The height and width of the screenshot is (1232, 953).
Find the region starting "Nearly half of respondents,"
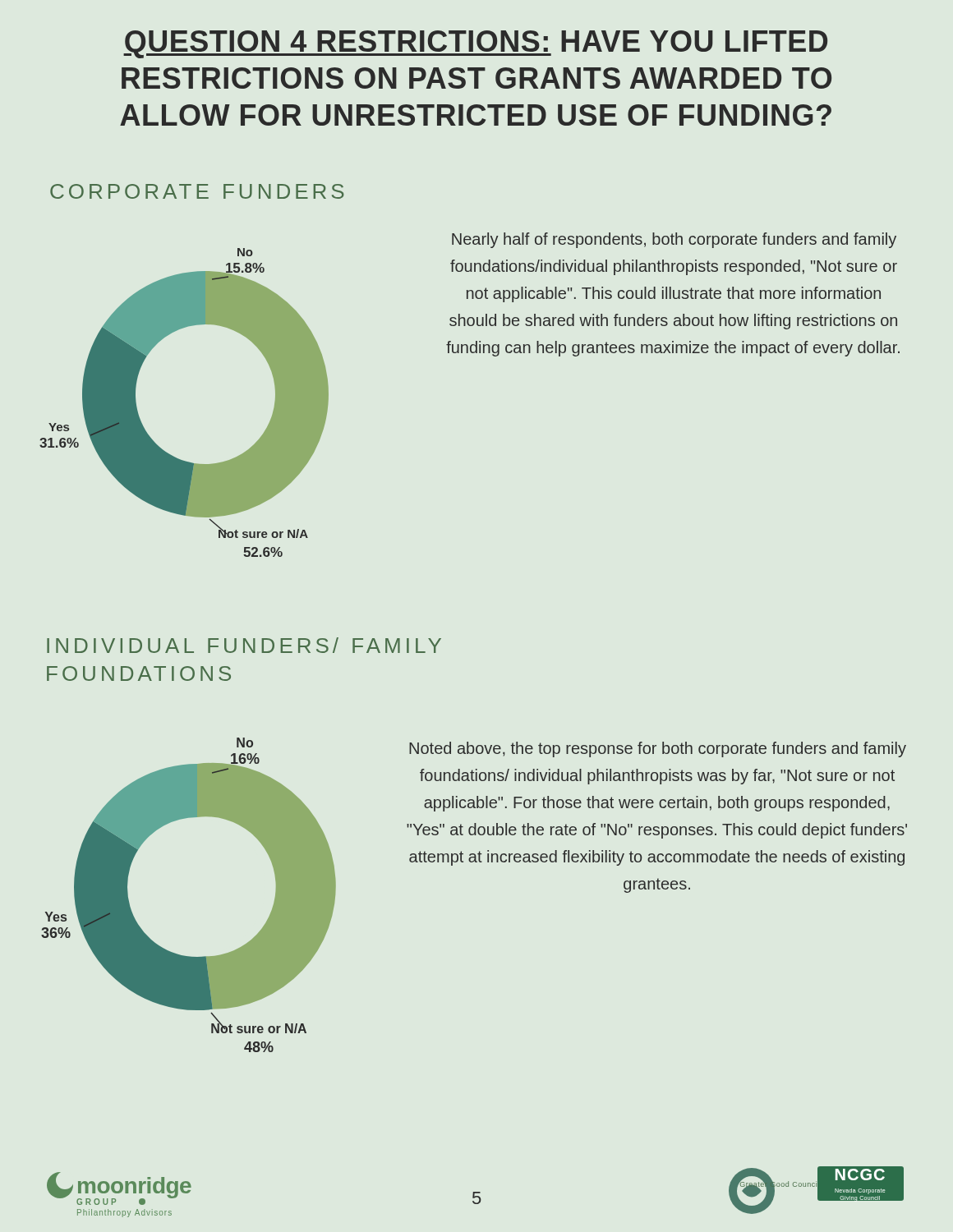pyautogui.click(x=674, y=293)
